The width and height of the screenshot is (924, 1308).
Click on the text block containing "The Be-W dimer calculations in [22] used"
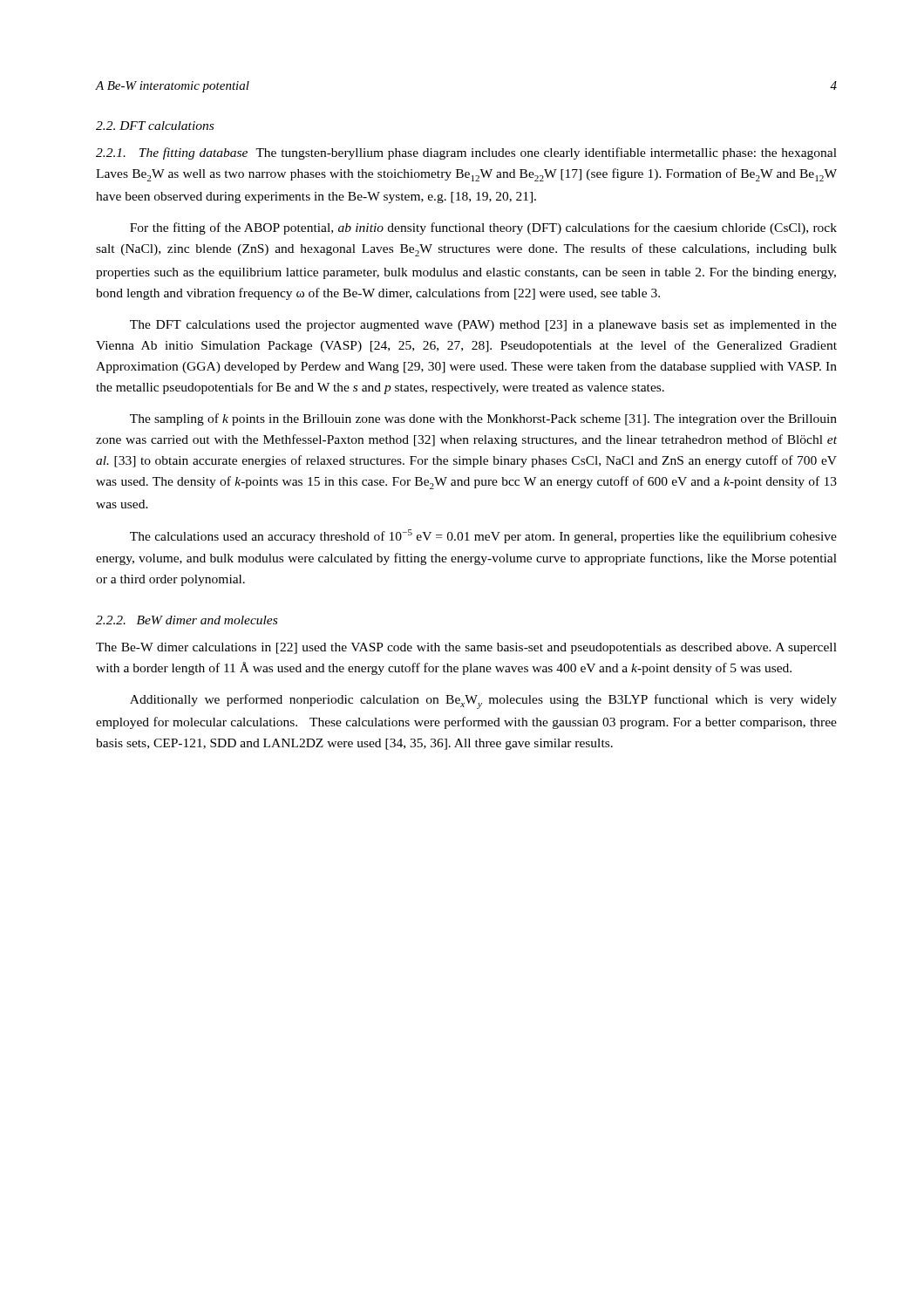pos(466,657)
